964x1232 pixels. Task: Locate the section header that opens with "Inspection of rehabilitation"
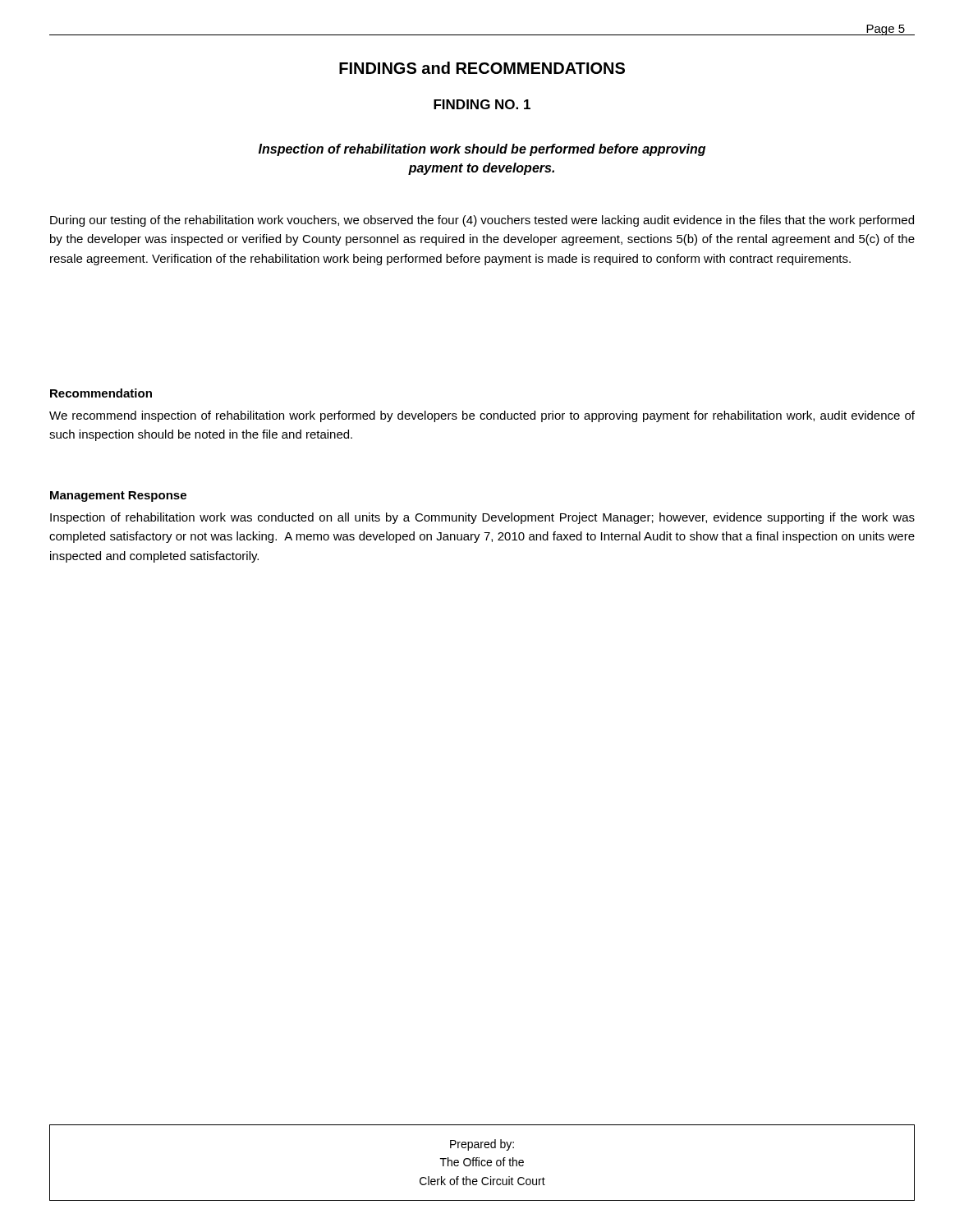(x=482, y=159)
